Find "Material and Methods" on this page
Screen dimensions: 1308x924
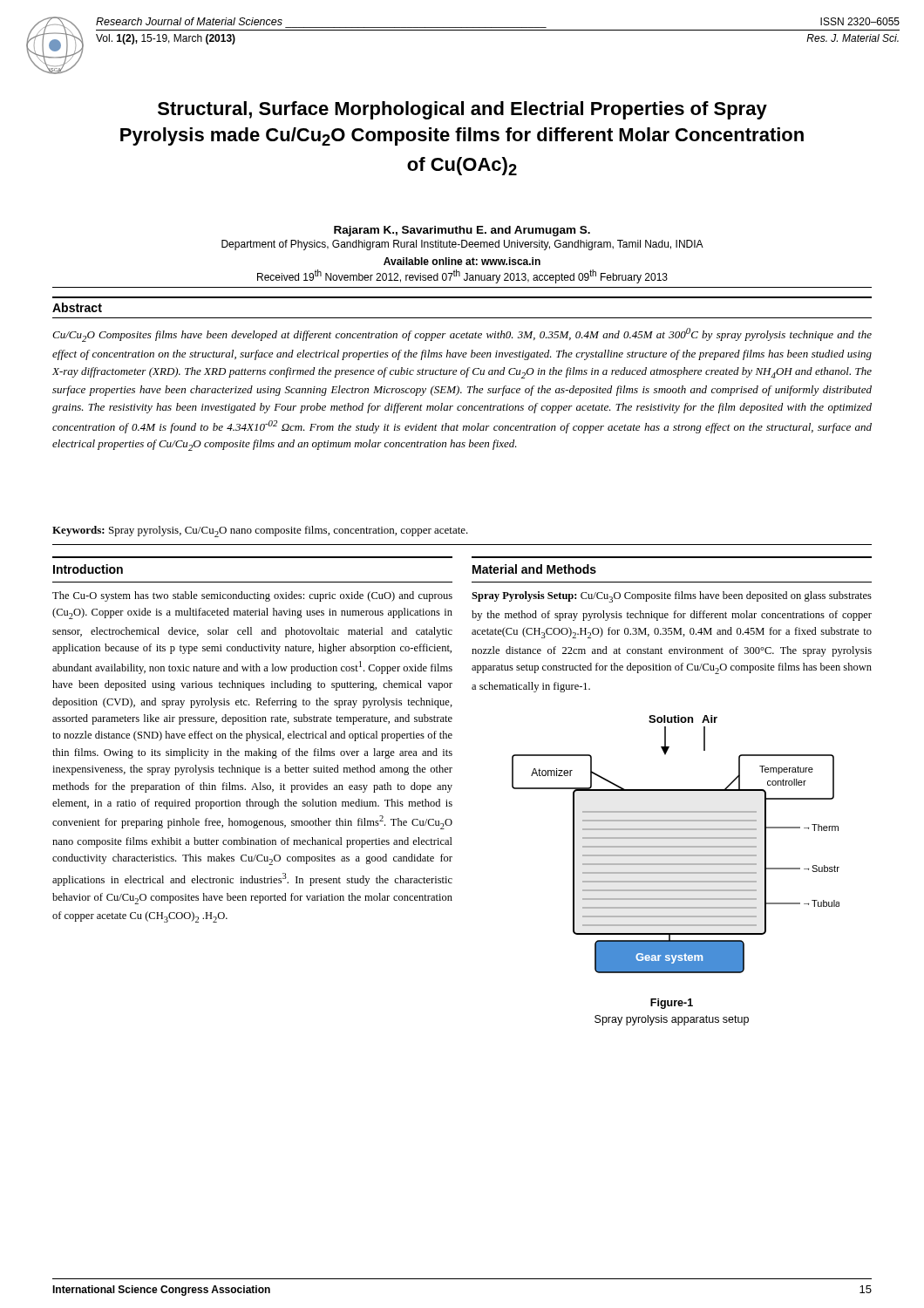tap(534, 569)
